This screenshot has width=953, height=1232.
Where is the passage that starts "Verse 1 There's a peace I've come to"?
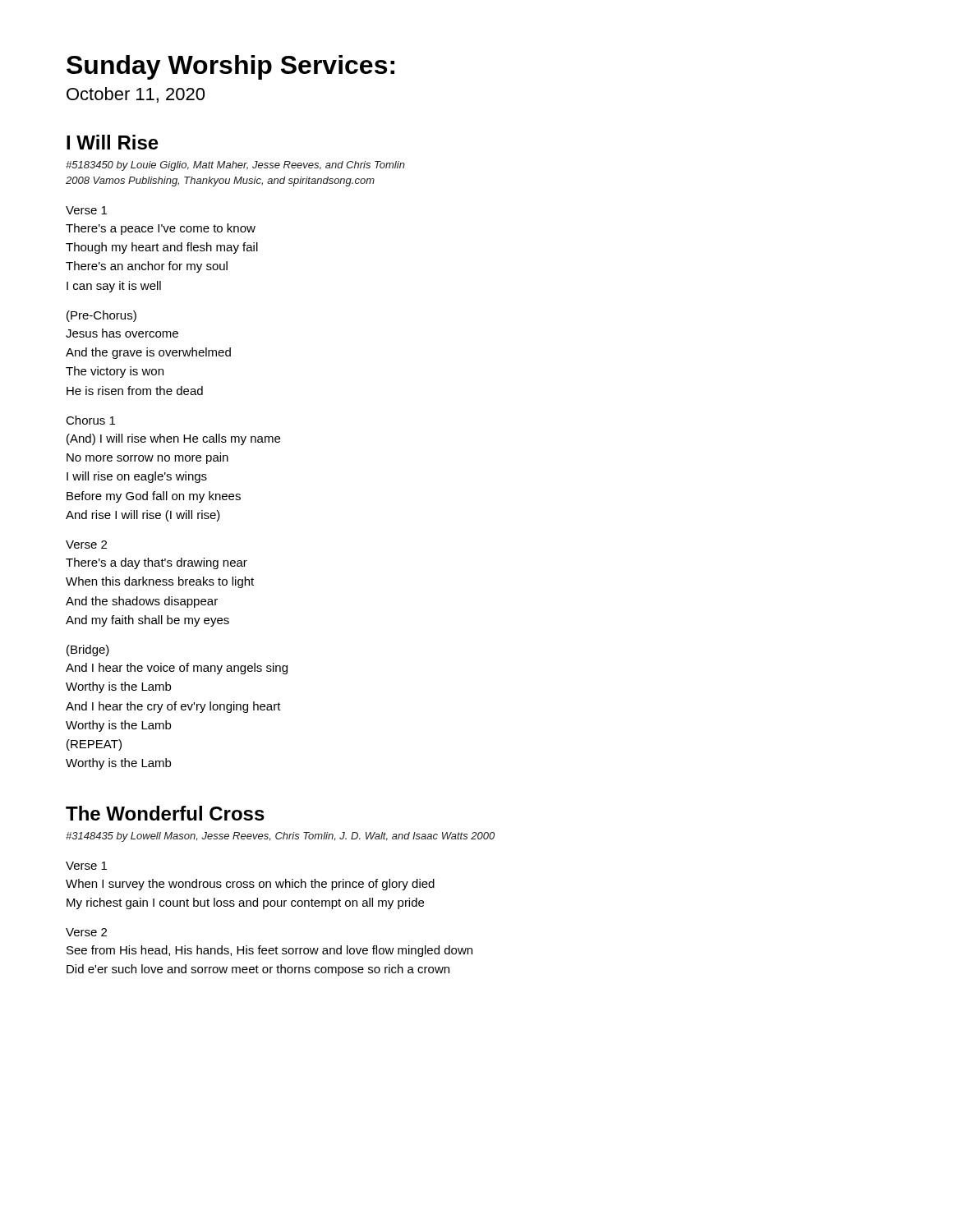coord(86,210)
